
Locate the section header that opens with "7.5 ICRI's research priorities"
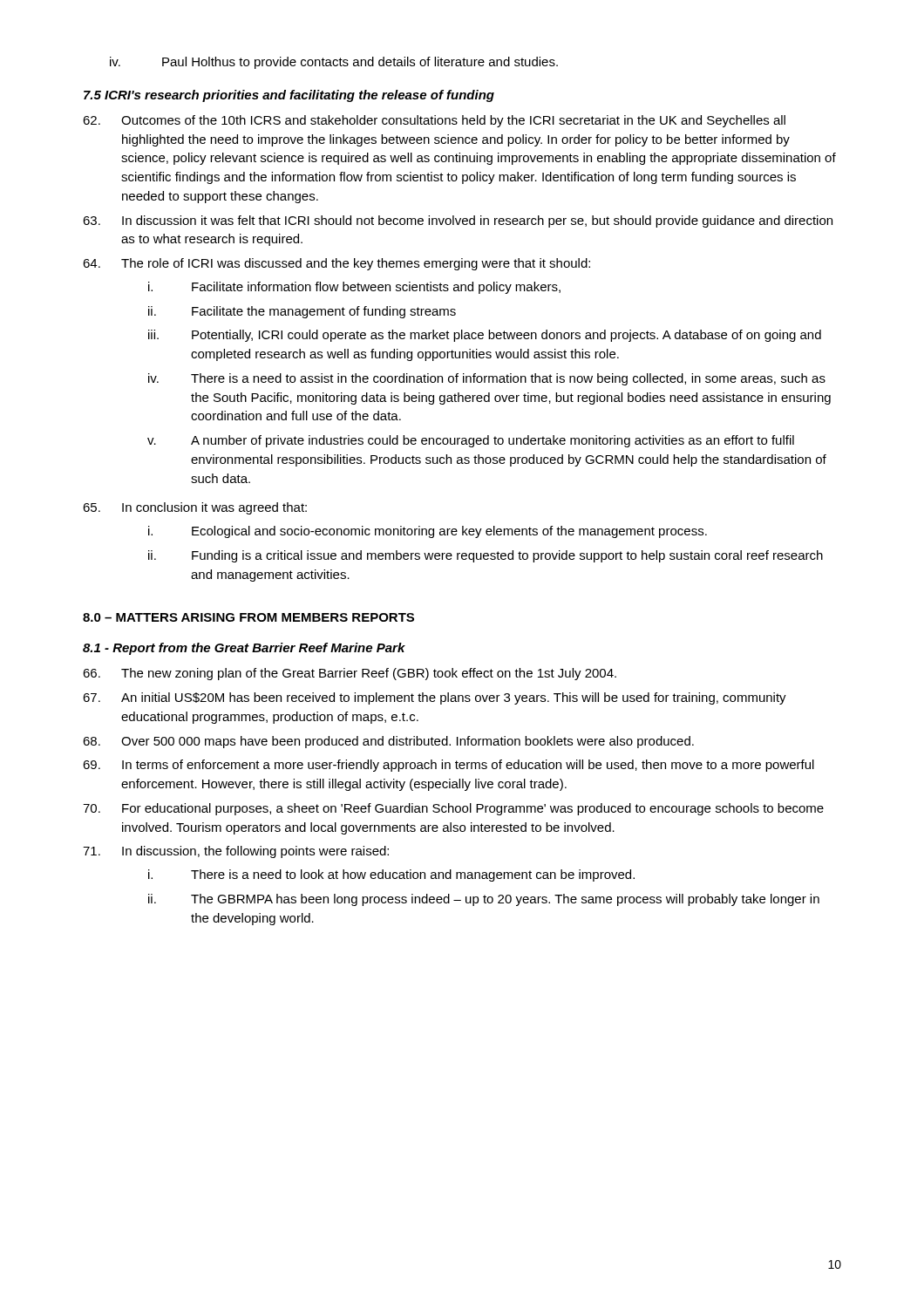point(289,94)
